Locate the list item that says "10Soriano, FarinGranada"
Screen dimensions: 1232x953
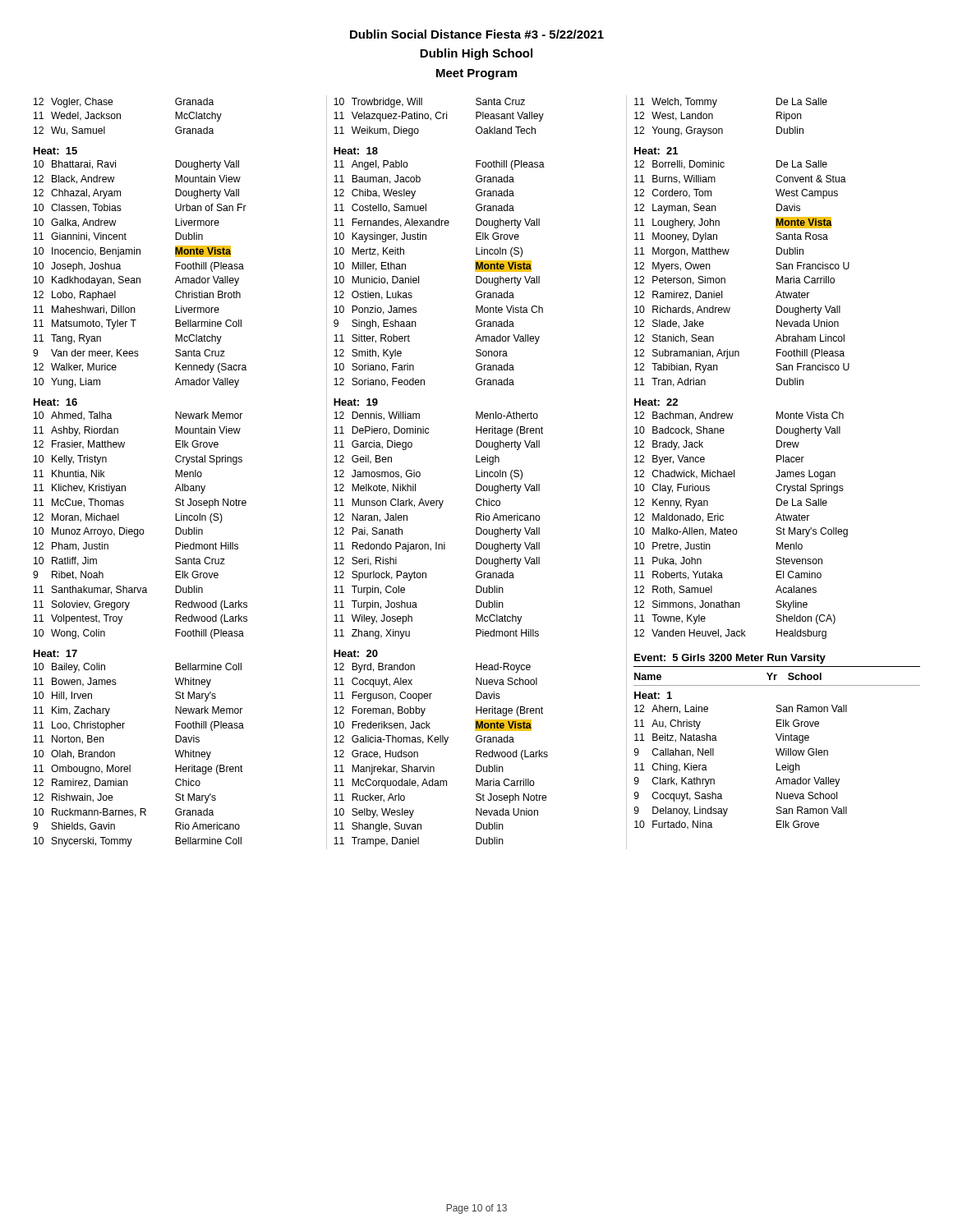476,368
